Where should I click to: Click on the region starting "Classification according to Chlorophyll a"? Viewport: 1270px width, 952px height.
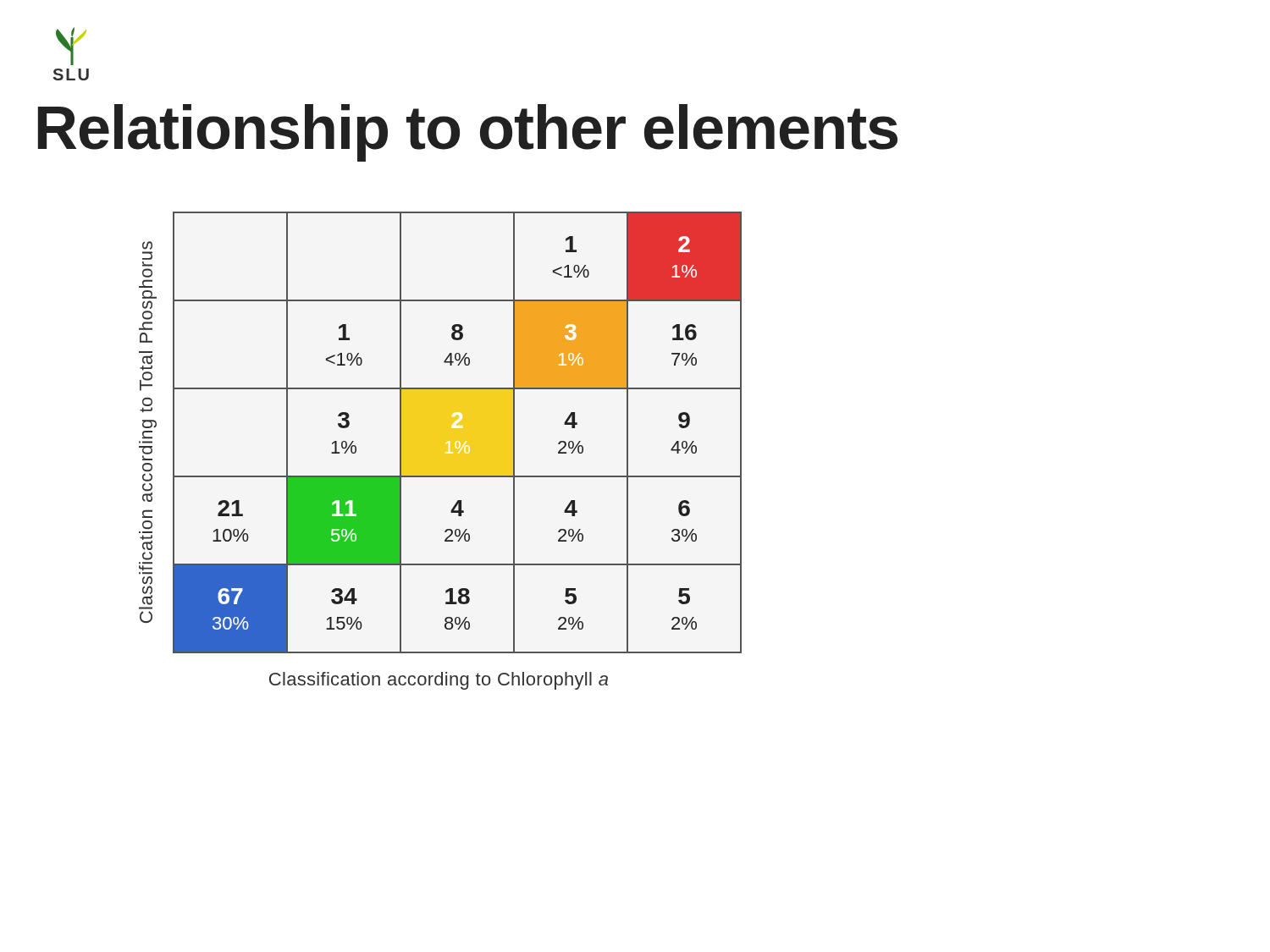click(439, 679)
